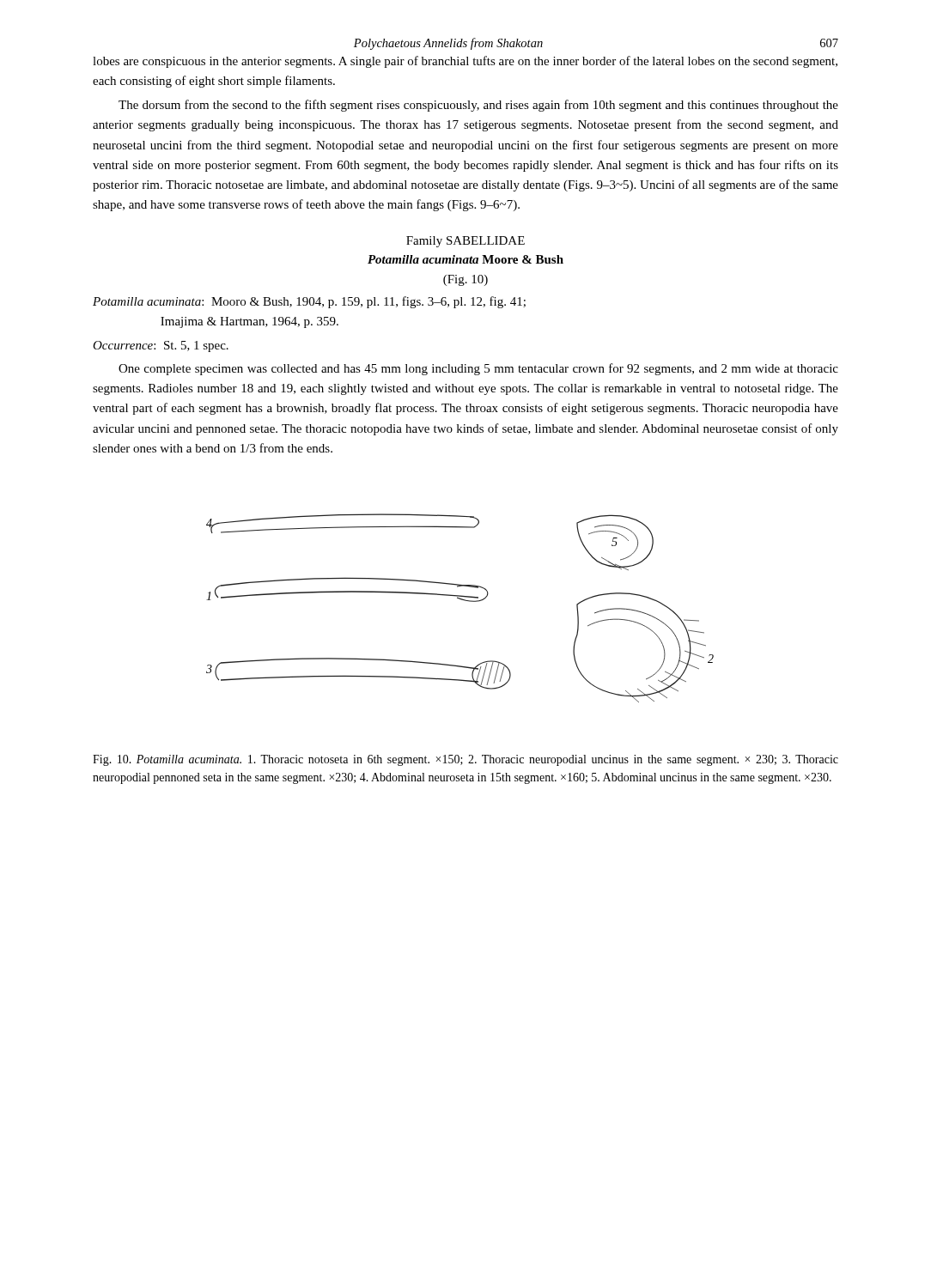
Task: Point to the block beginning "lobes are conspicuous in the anterior"
Action: pyautogui.click(x=466, y=133)
